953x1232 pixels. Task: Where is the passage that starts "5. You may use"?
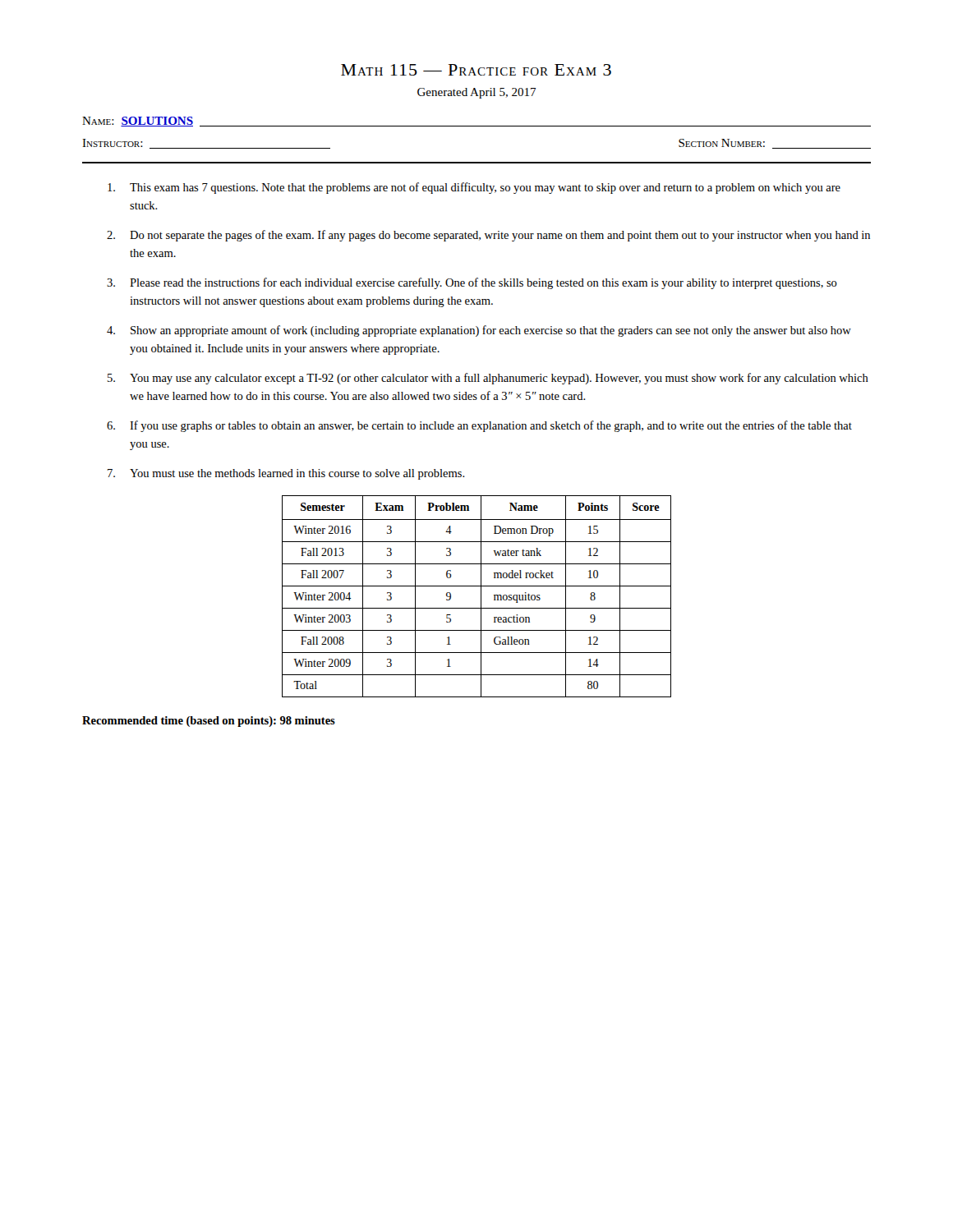point(489,387)
